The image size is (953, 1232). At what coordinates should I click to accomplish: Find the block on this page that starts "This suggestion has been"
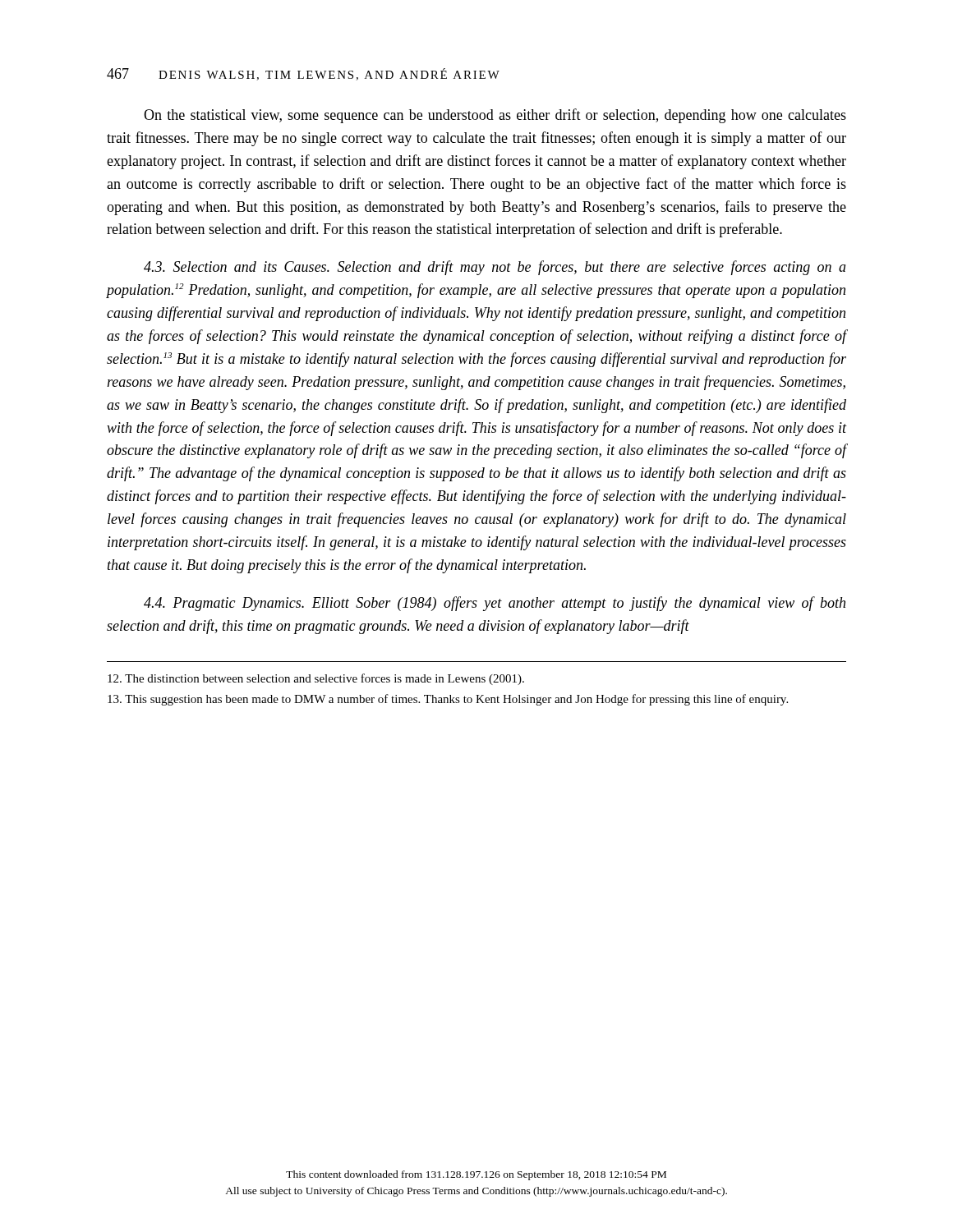(x=448, y=699)
